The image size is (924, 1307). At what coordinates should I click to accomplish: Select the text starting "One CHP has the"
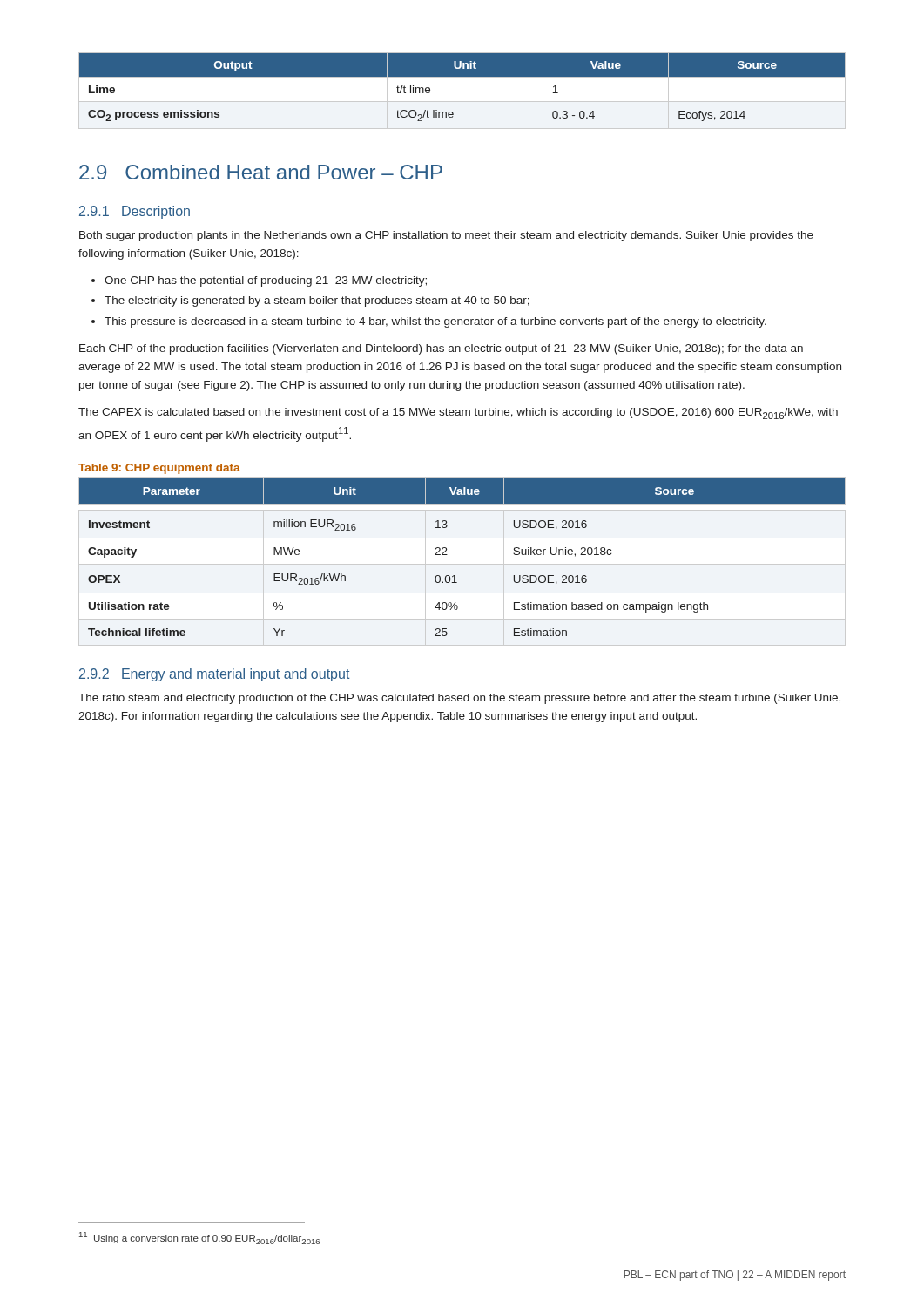(266, 280)
